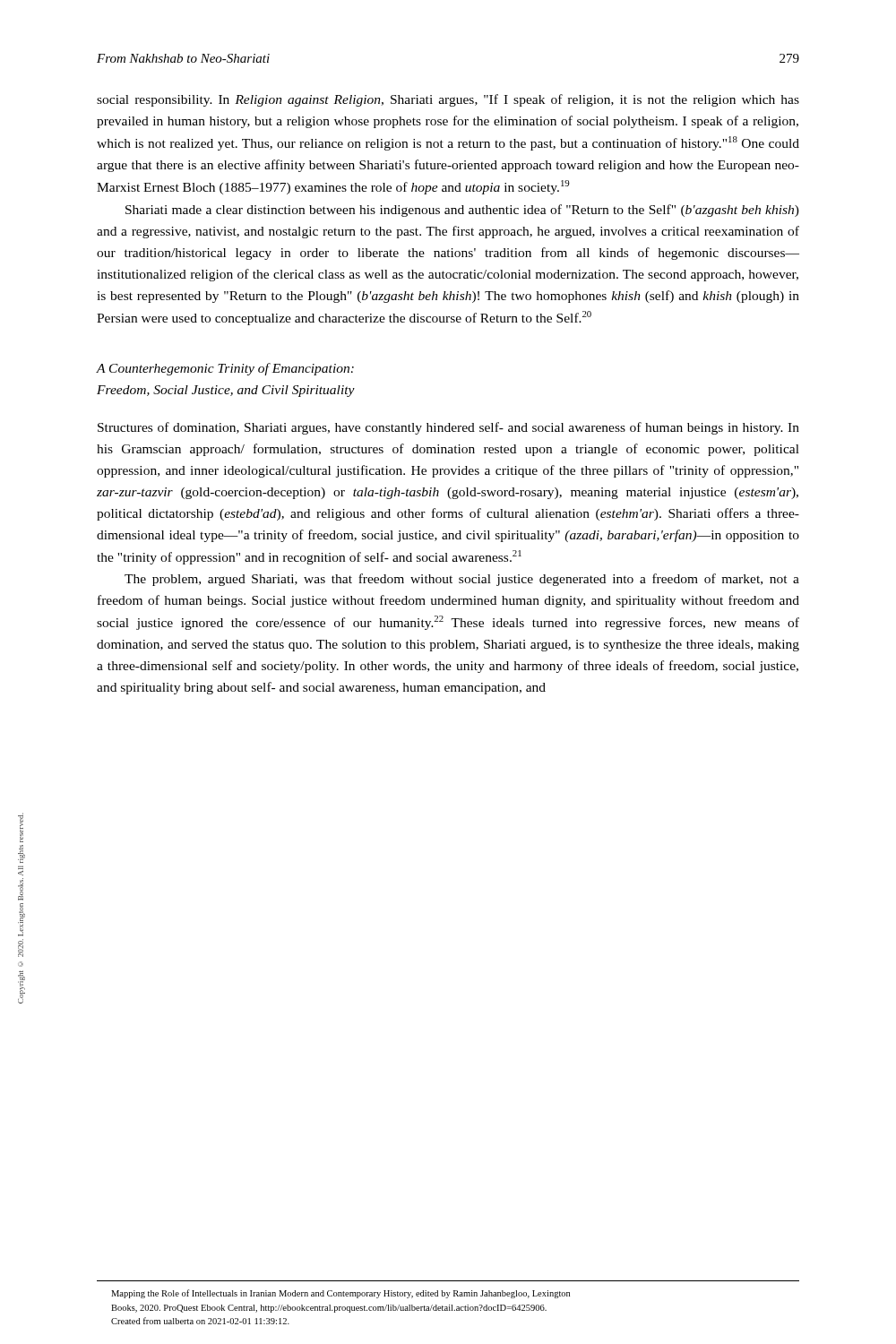The image size is (896, 1344).
Task: Find the section header with the text "A Counterhegemonic Trinity of Emancipation: Freedom,"
Action: pos(226,378)
